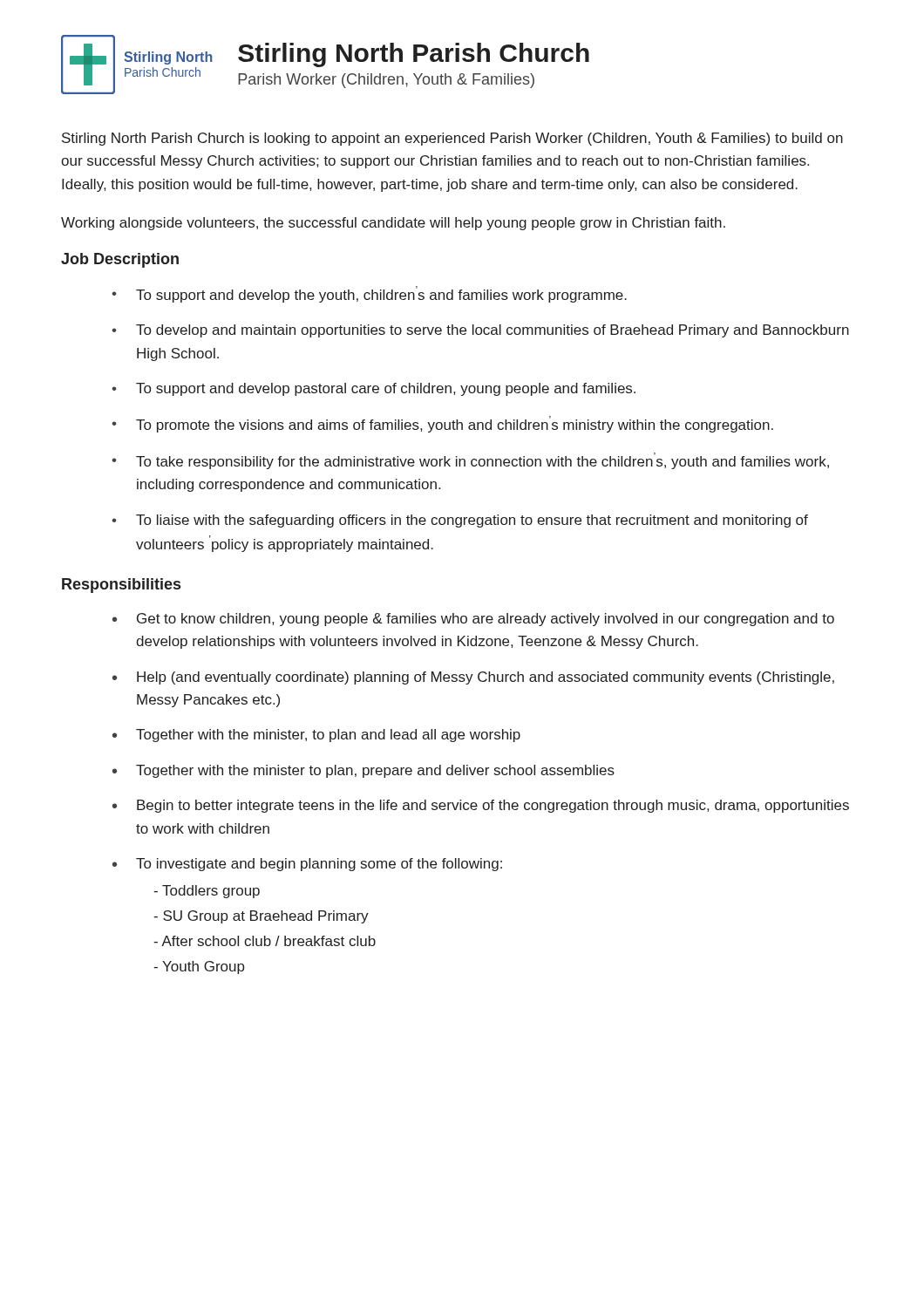Point to the block beginning "Stirling North Parish Church is looking to"
The image size is (924, 1308).
452,161
